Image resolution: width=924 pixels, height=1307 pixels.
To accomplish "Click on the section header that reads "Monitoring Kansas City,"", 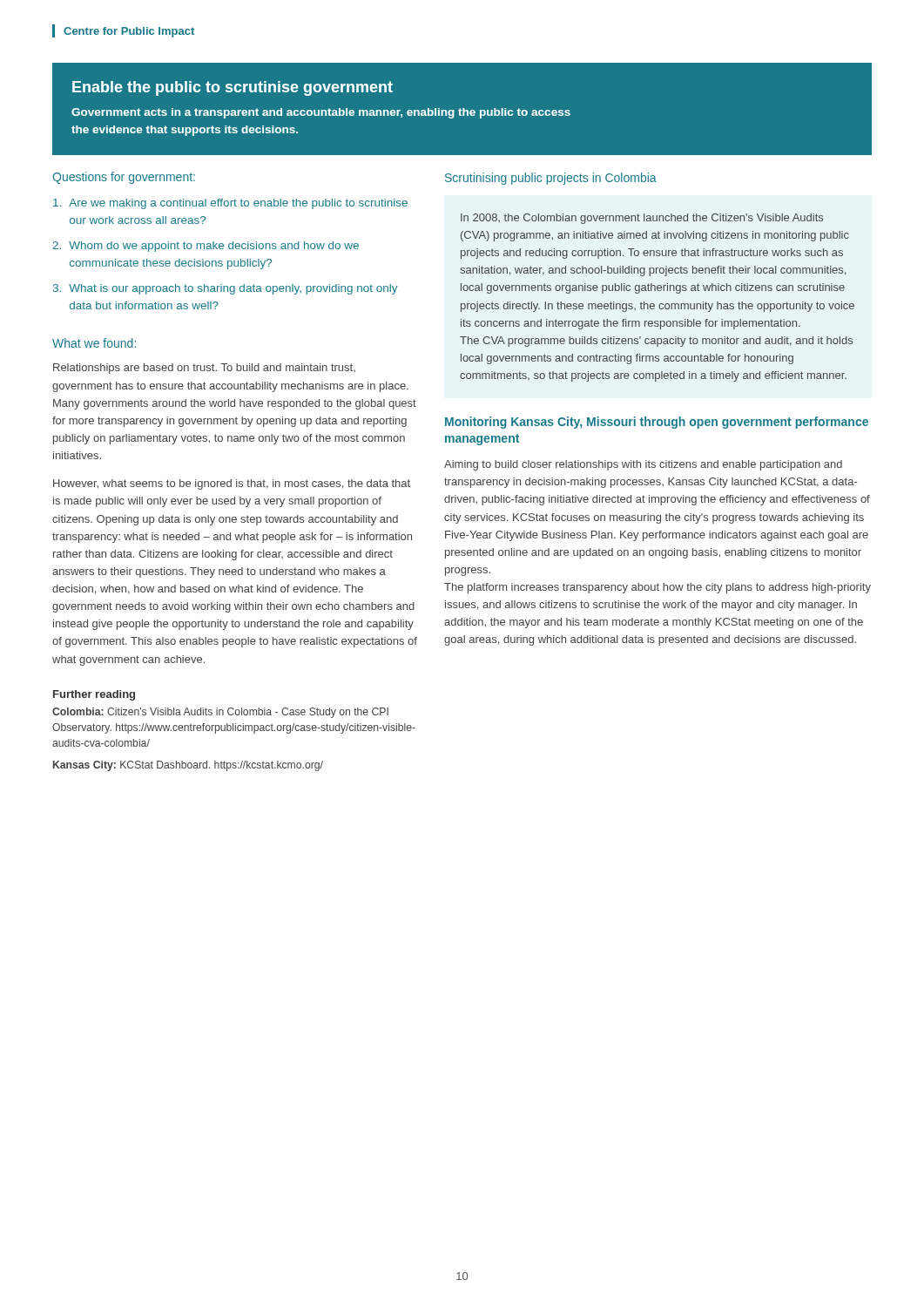I will (658, 431).
